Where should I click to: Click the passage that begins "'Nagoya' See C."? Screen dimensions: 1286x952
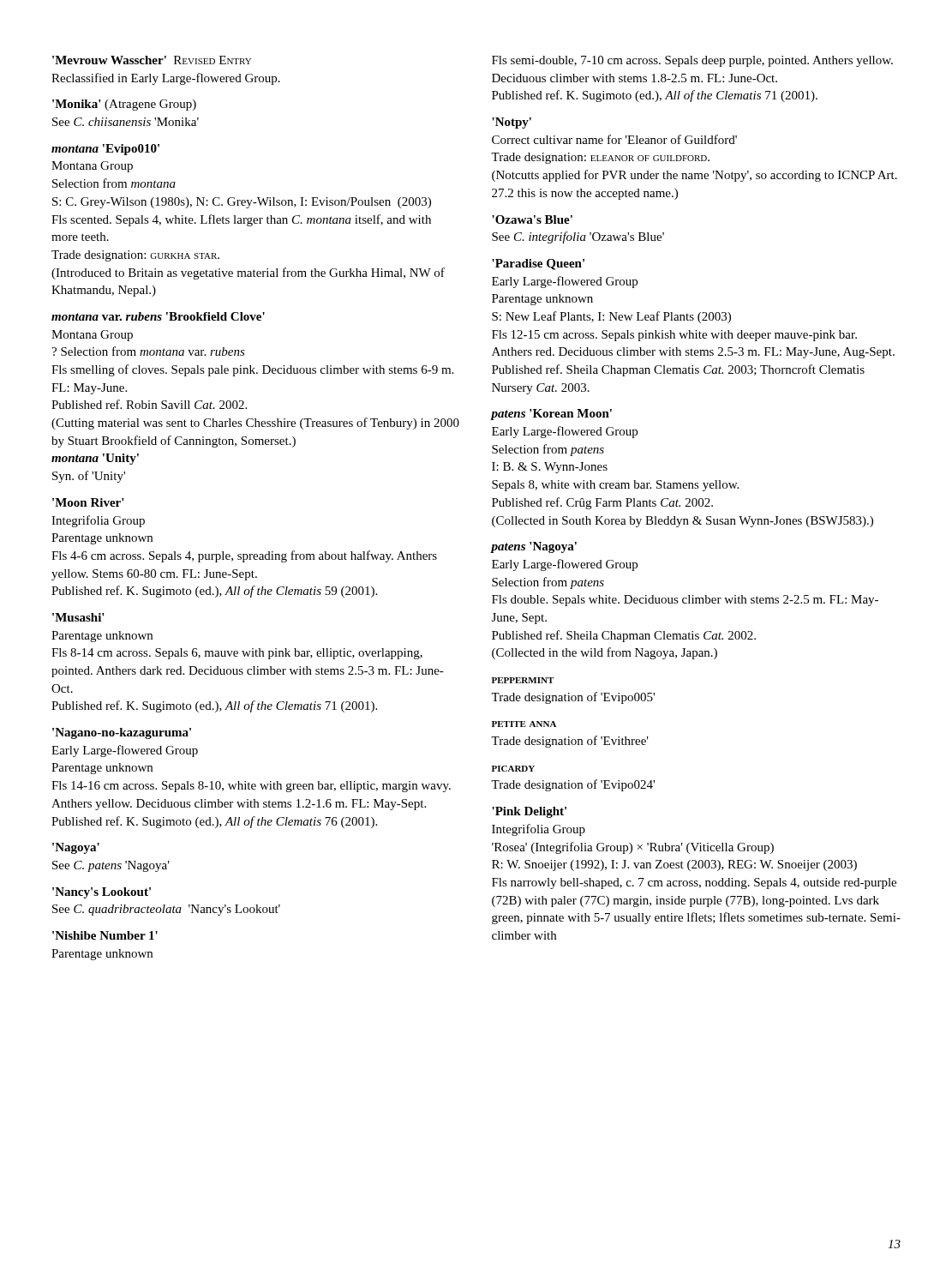pyautogui.click(x=110, y=856)
